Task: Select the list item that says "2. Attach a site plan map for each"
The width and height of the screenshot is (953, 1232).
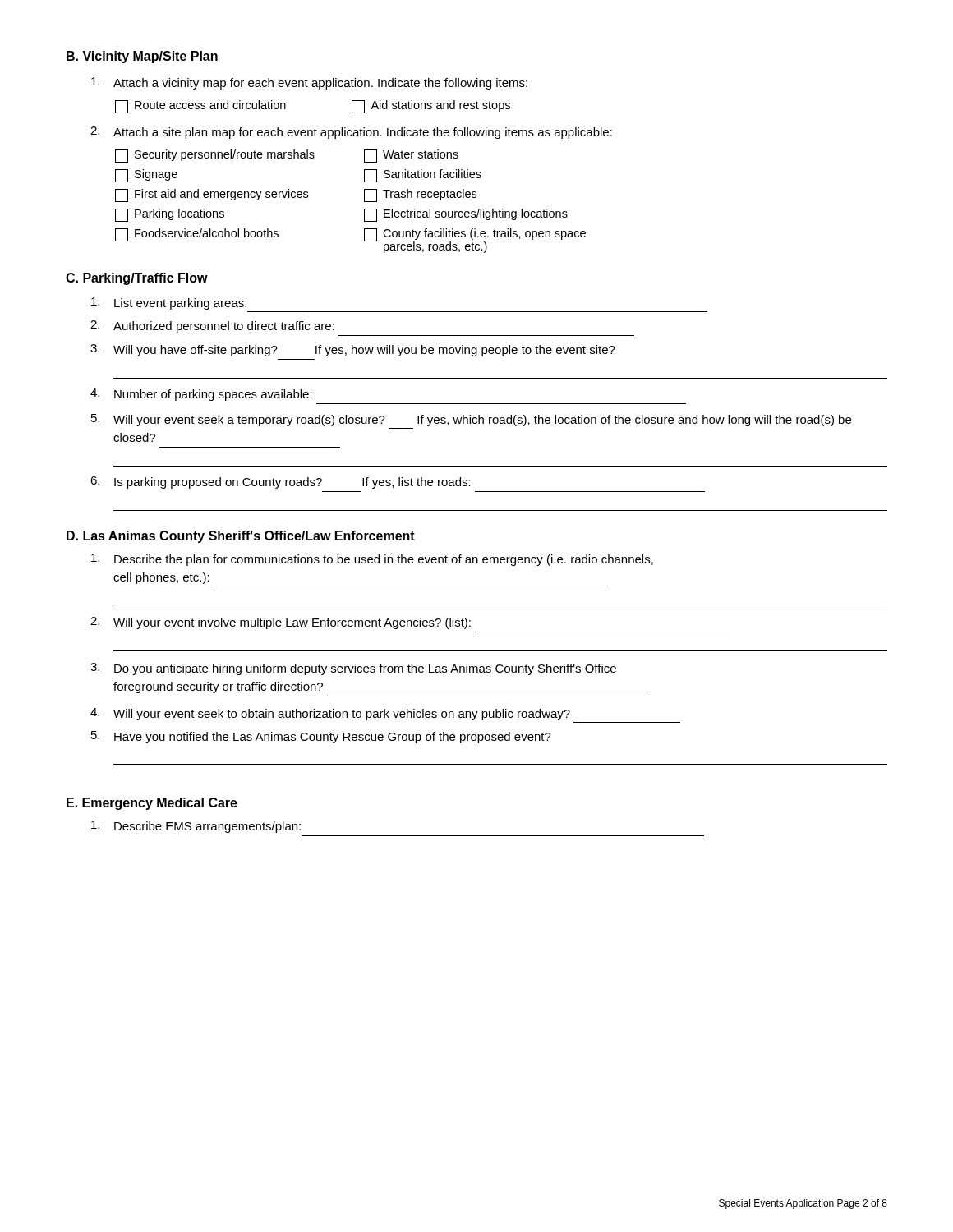Action: (351, 133)
